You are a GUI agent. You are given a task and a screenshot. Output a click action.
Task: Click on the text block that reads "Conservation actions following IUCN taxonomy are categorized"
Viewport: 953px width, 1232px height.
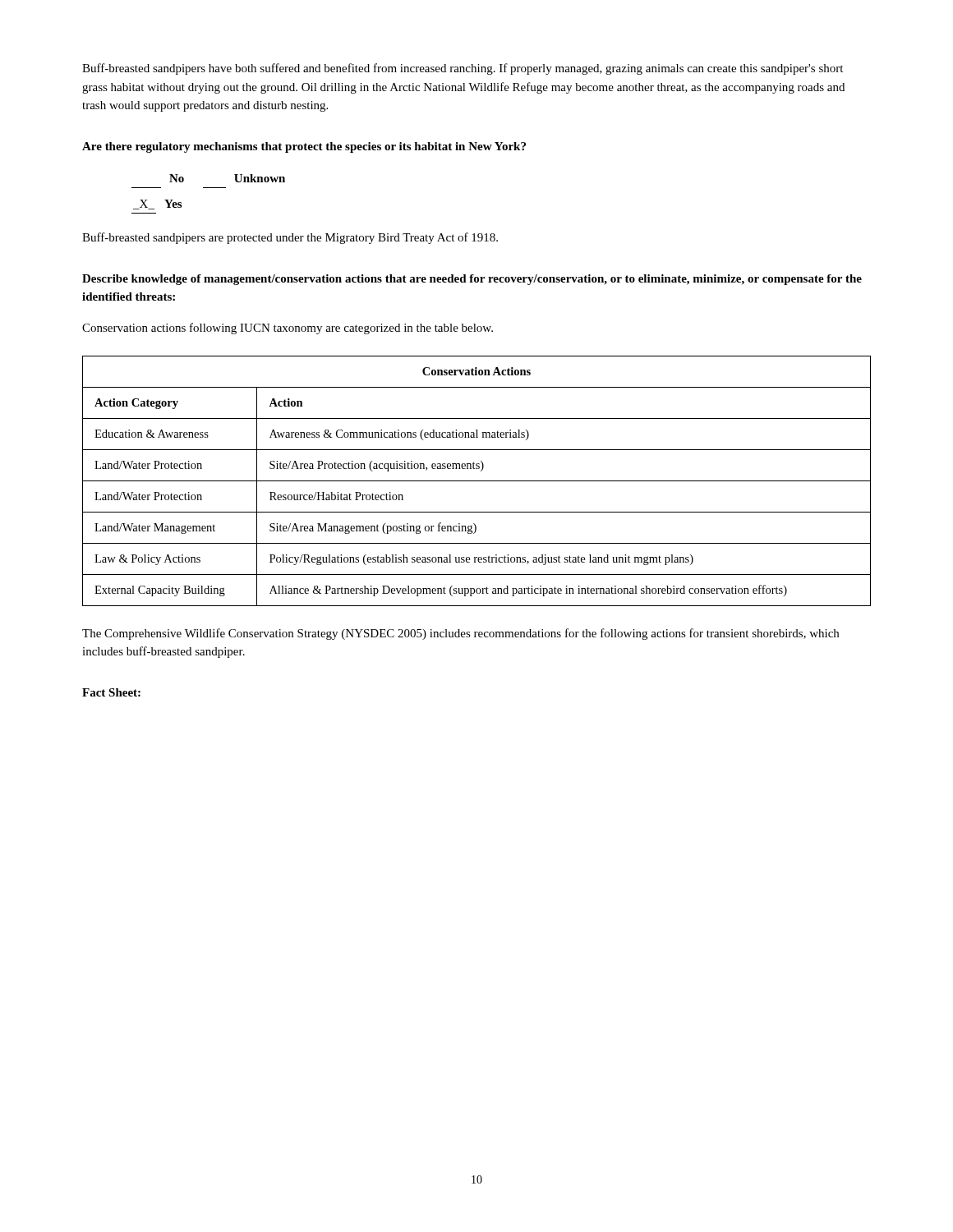(x=288, y=328)
